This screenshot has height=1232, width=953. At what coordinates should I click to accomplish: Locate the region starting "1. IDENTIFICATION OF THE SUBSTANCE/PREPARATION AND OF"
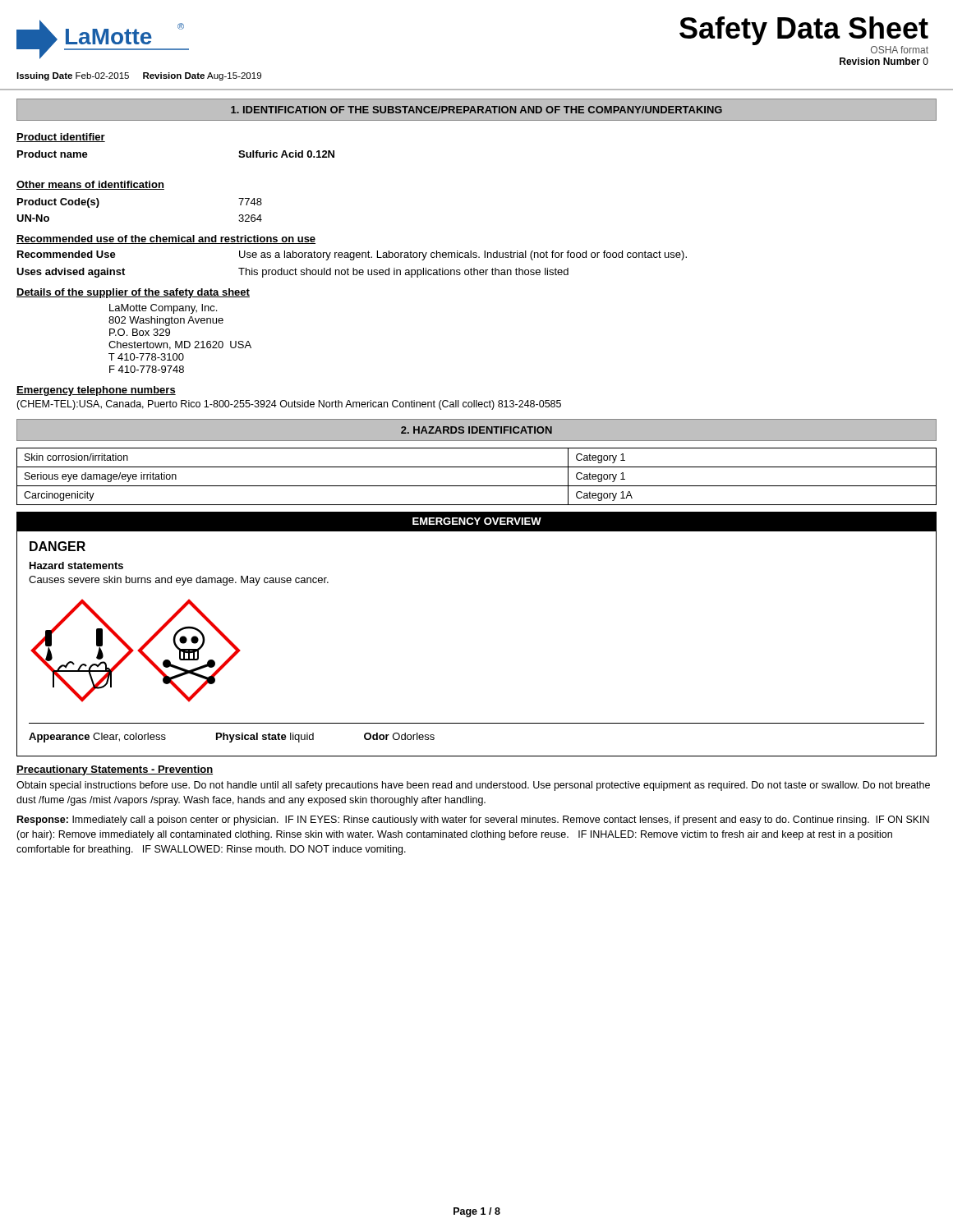click(x=476, y=110)
